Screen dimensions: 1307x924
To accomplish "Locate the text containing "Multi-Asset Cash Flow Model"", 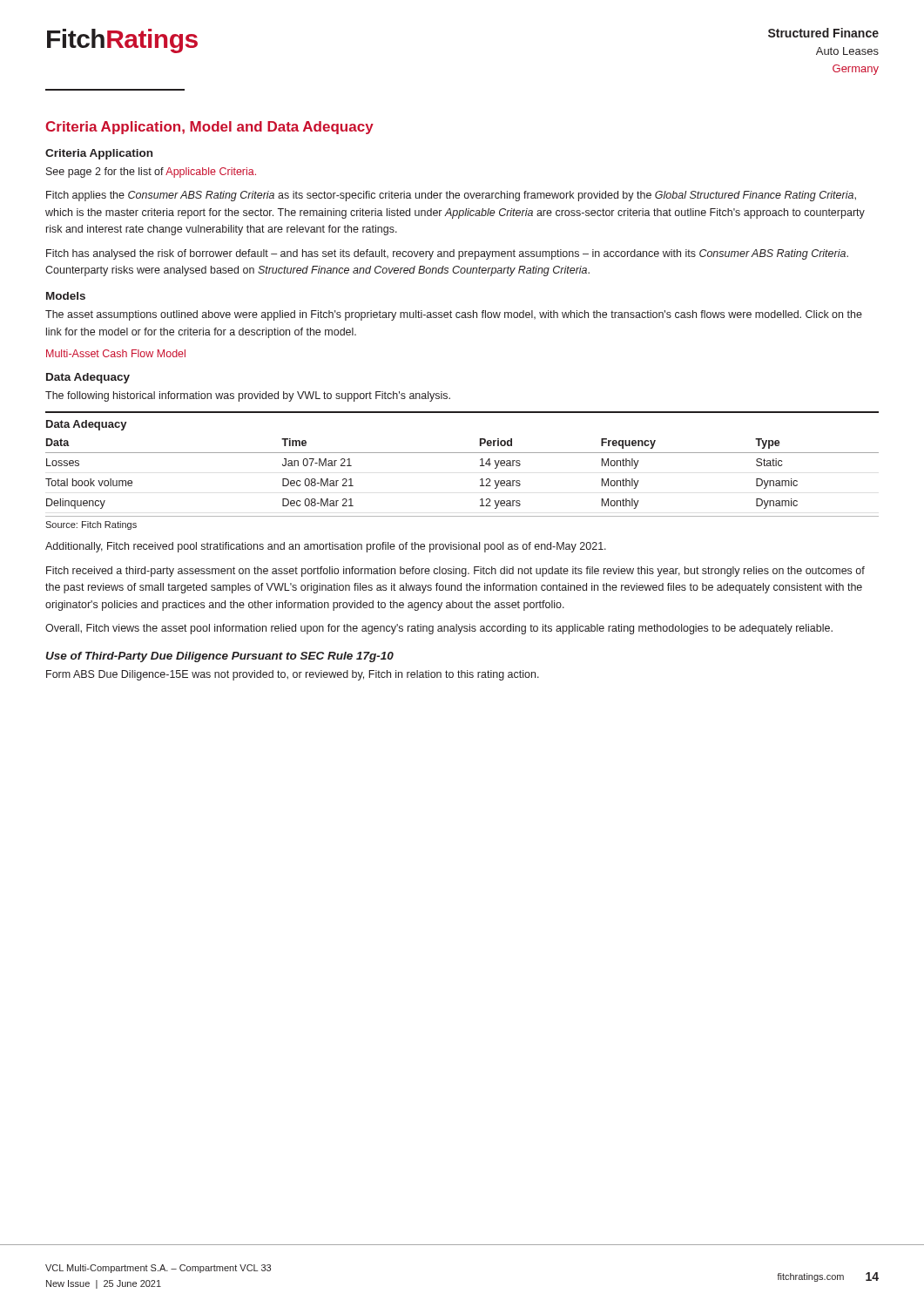I will click(x=116, y=353).
